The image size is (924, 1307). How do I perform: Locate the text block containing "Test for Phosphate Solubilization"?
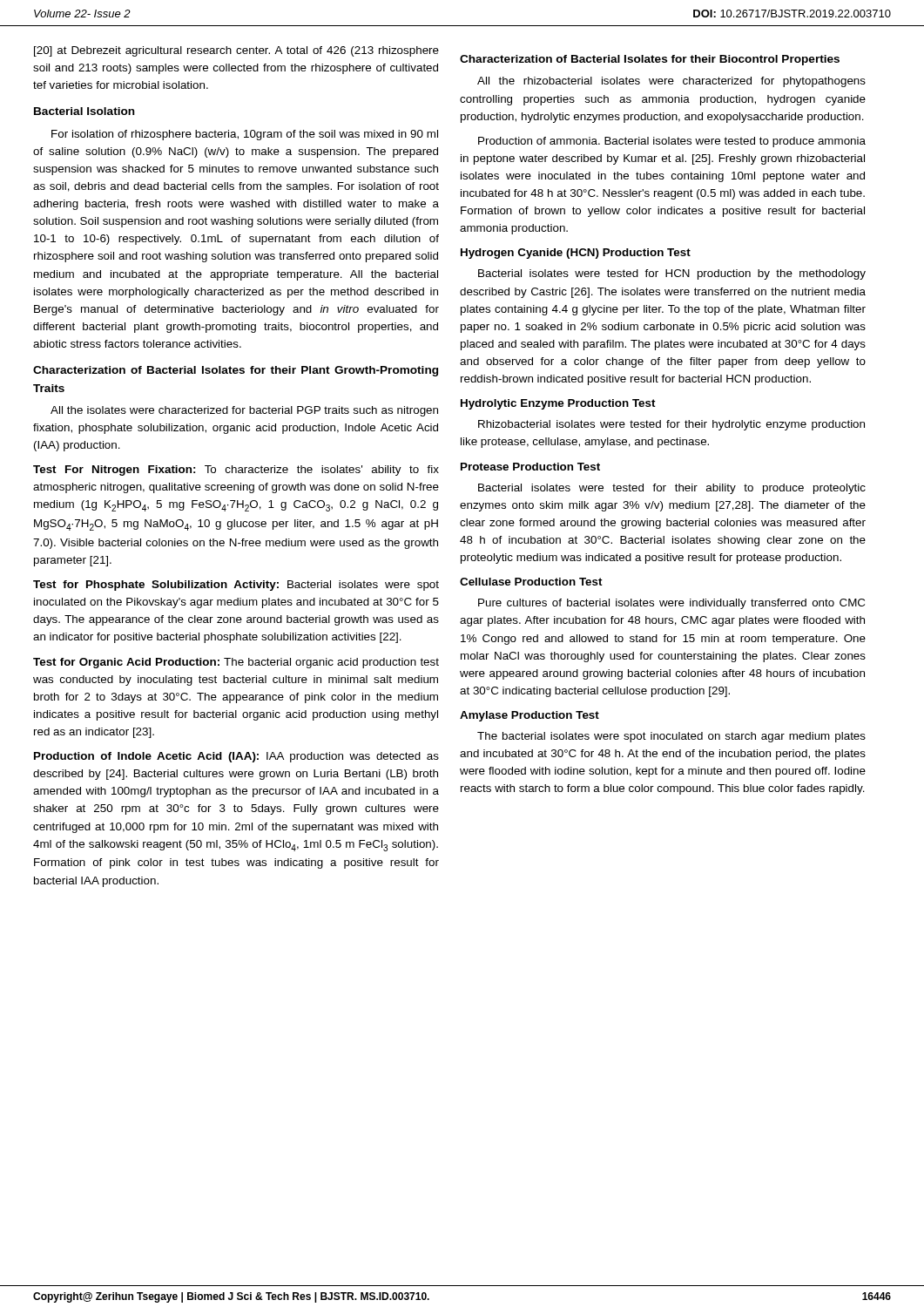pos(236,611)
